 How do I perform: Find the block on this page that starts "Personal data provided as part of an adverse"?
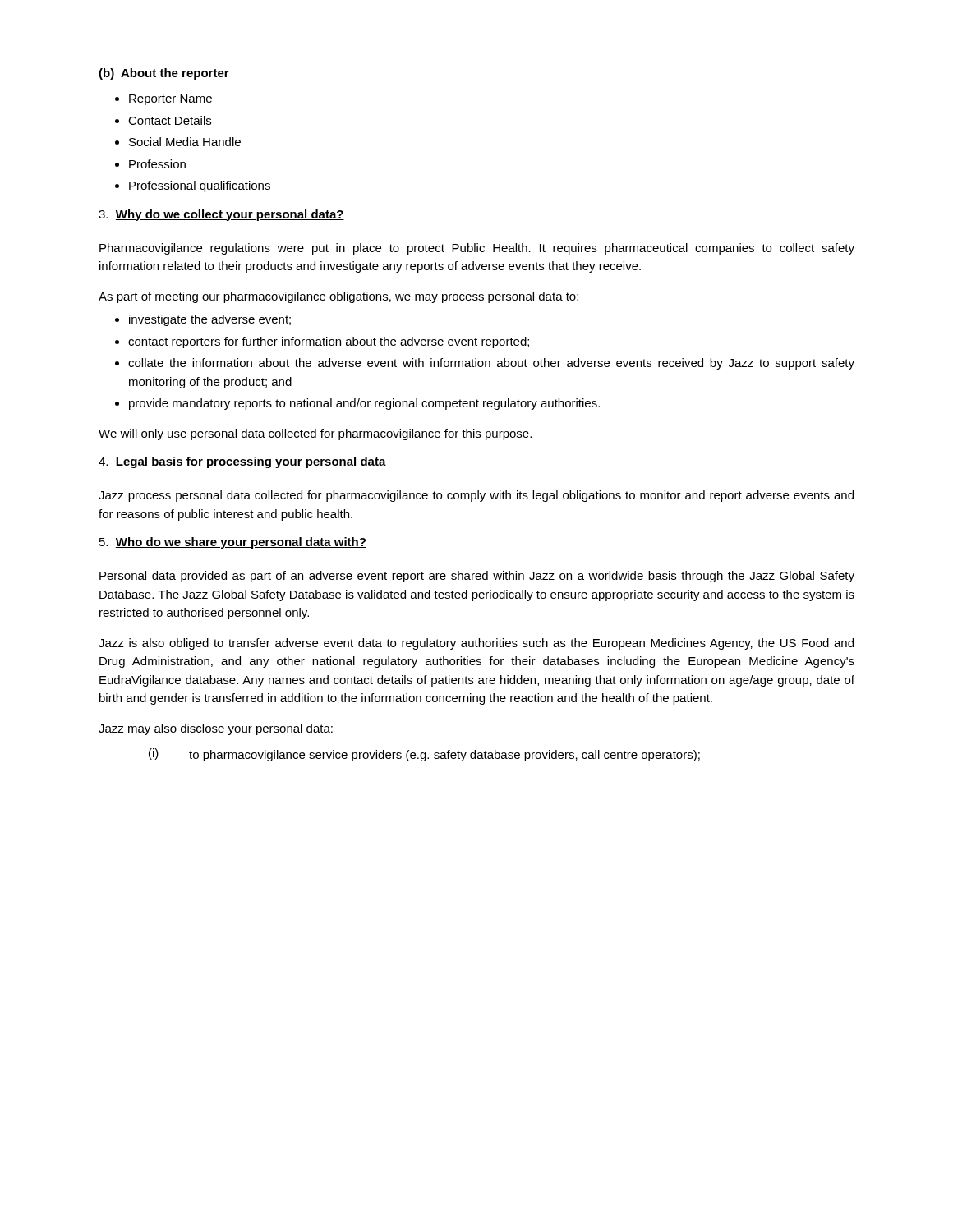point(476,594)
